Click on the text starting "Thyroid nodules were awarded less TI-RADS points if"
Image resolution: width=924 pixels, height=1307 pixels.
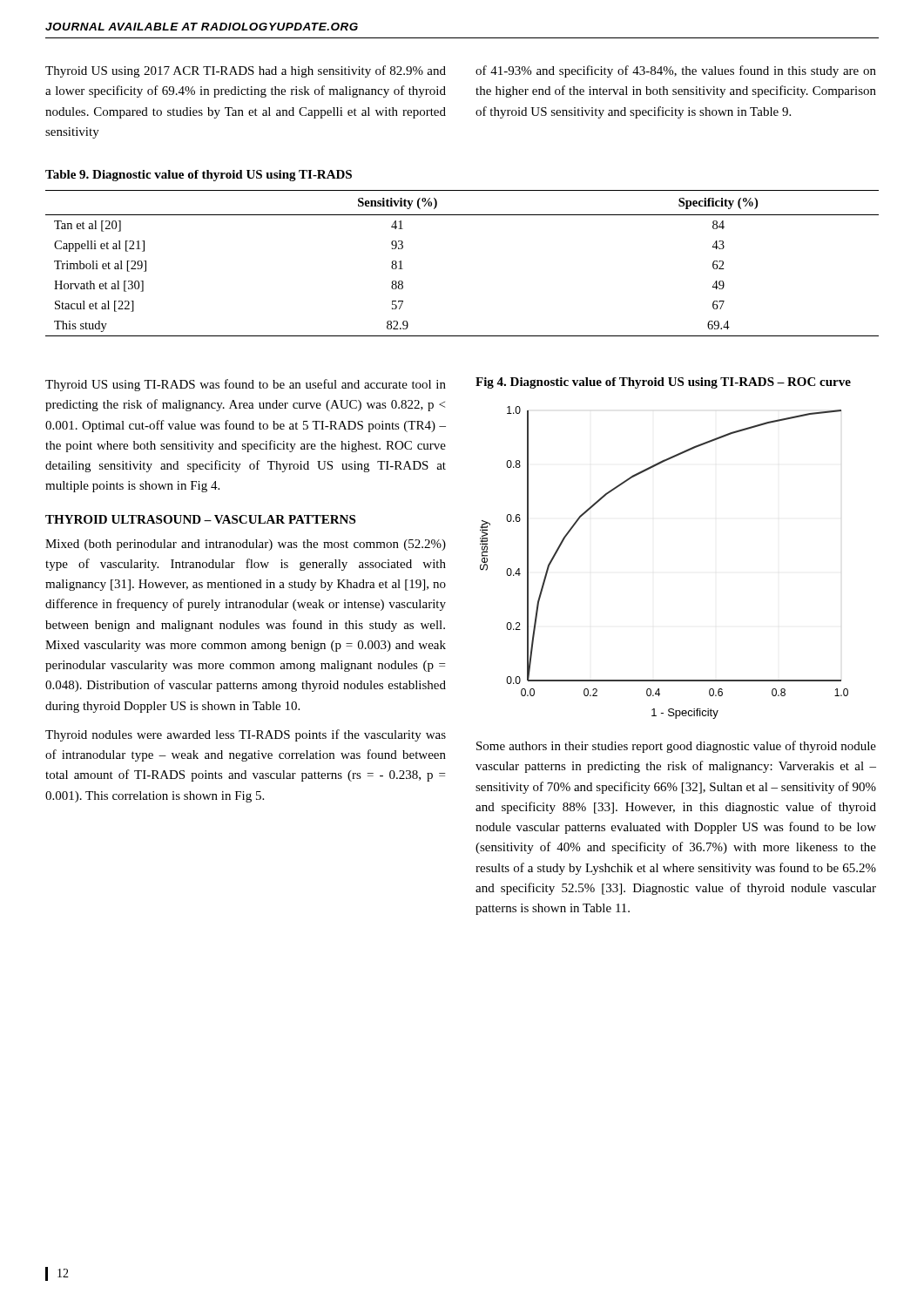click(x=246, y=765)
